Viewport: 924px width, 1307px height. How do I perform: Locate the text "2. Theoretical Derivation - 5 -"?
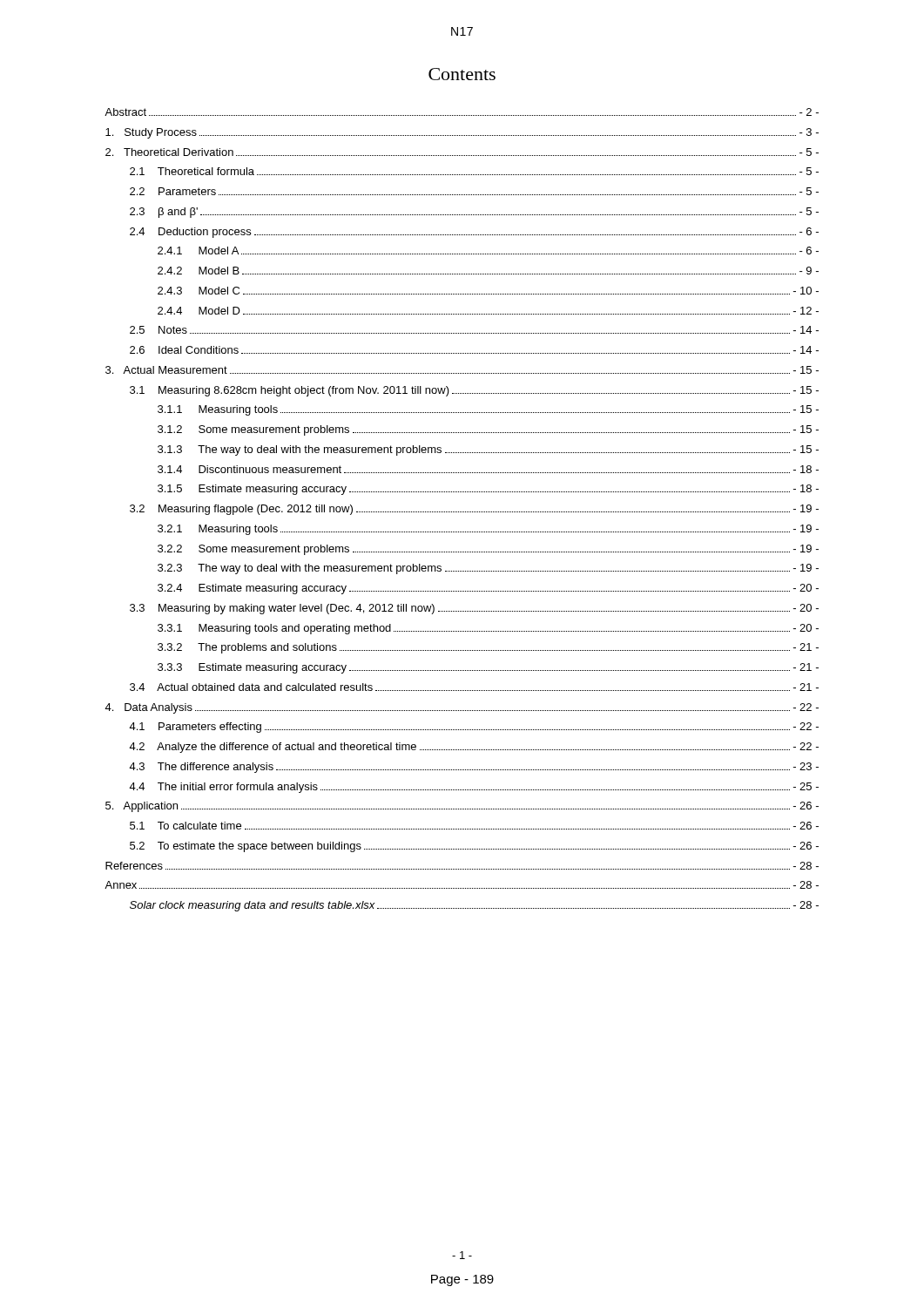[x=462, y=152]
